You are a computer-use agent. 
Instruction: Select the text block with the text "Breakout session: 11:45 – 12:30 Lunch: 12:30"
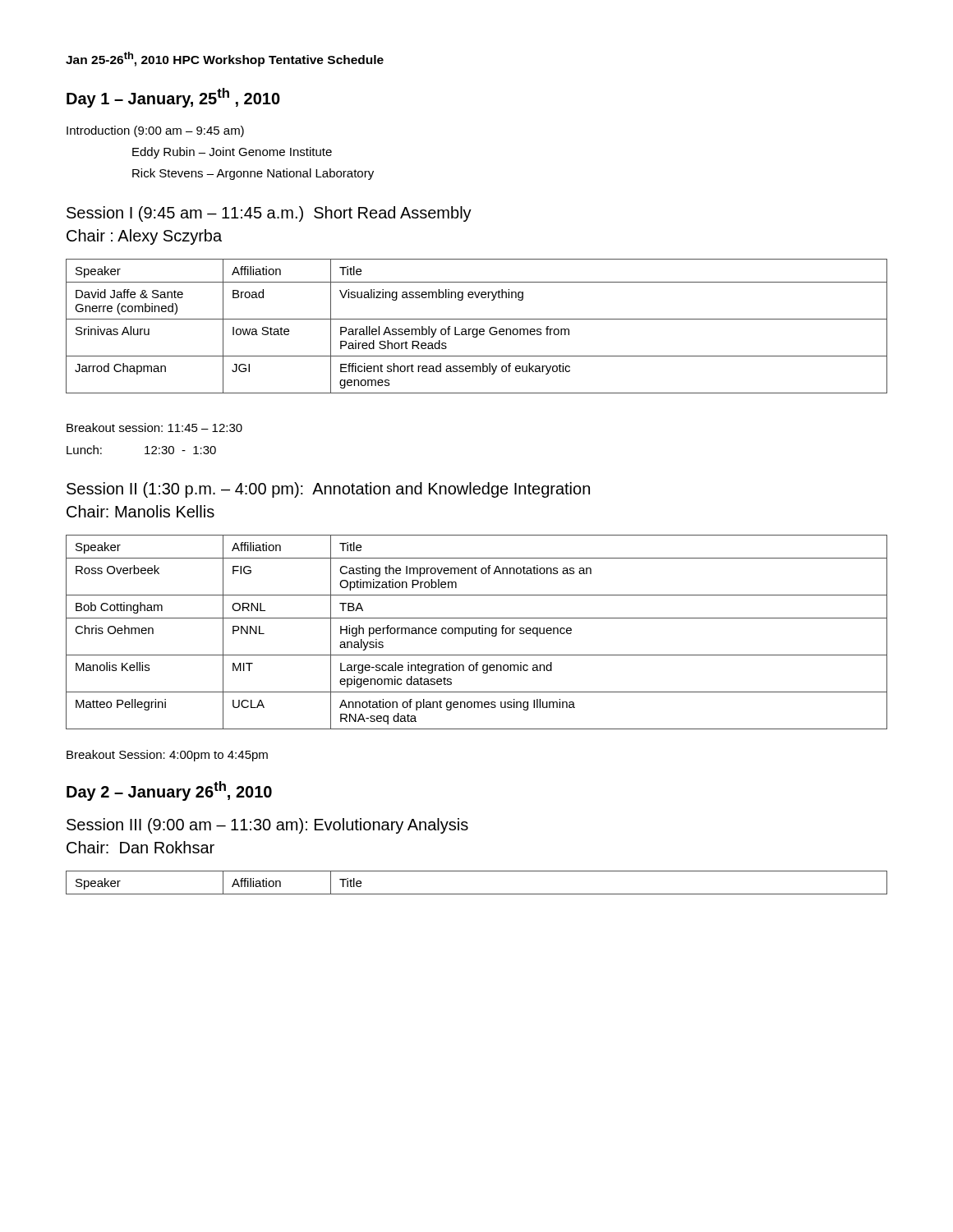click(x=154, y=438)
